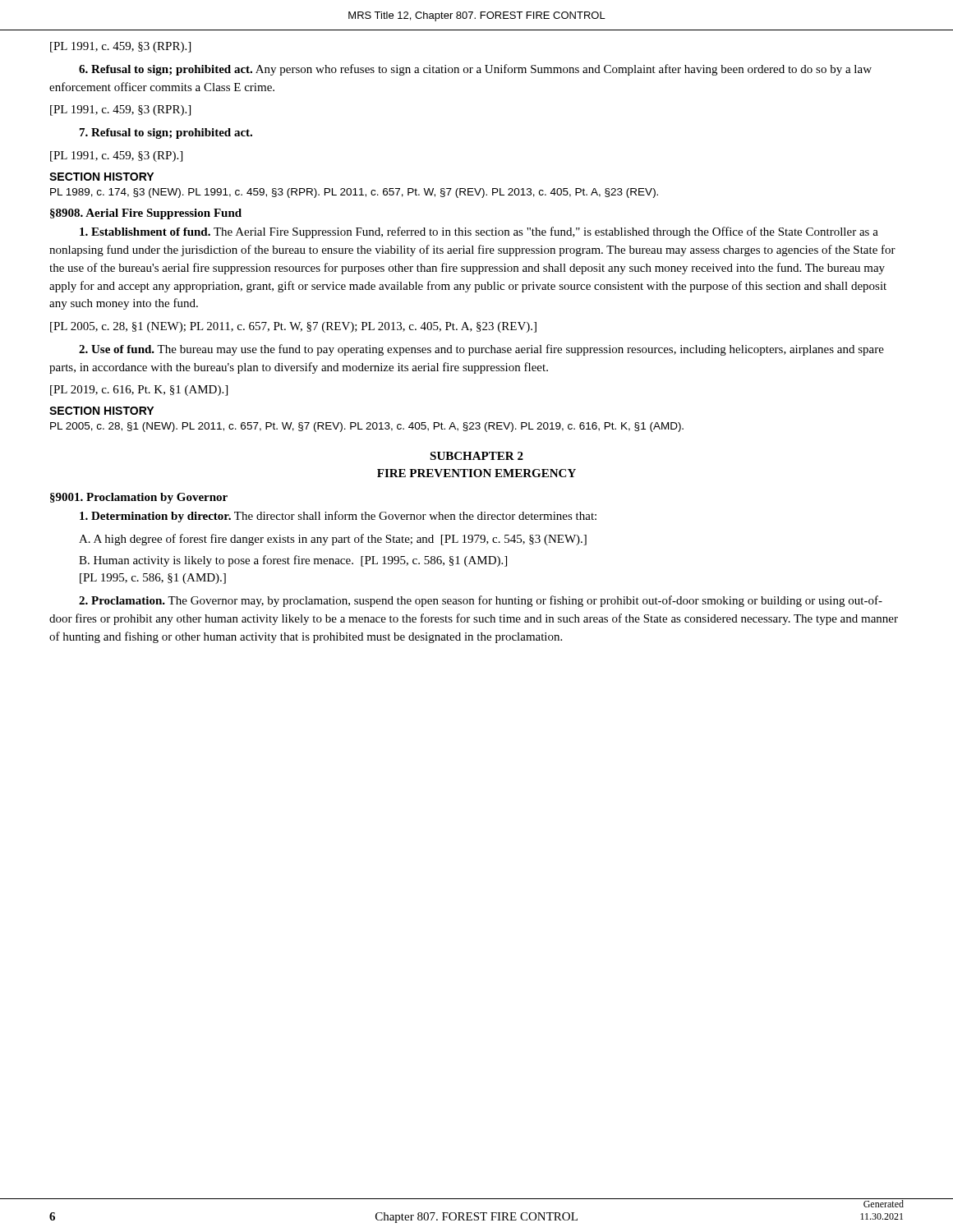Click on the list item containing "B. Human activity is likely to pose"
Image resolution: width=953 pixels, height=1232 pixels.
(293, 569)
